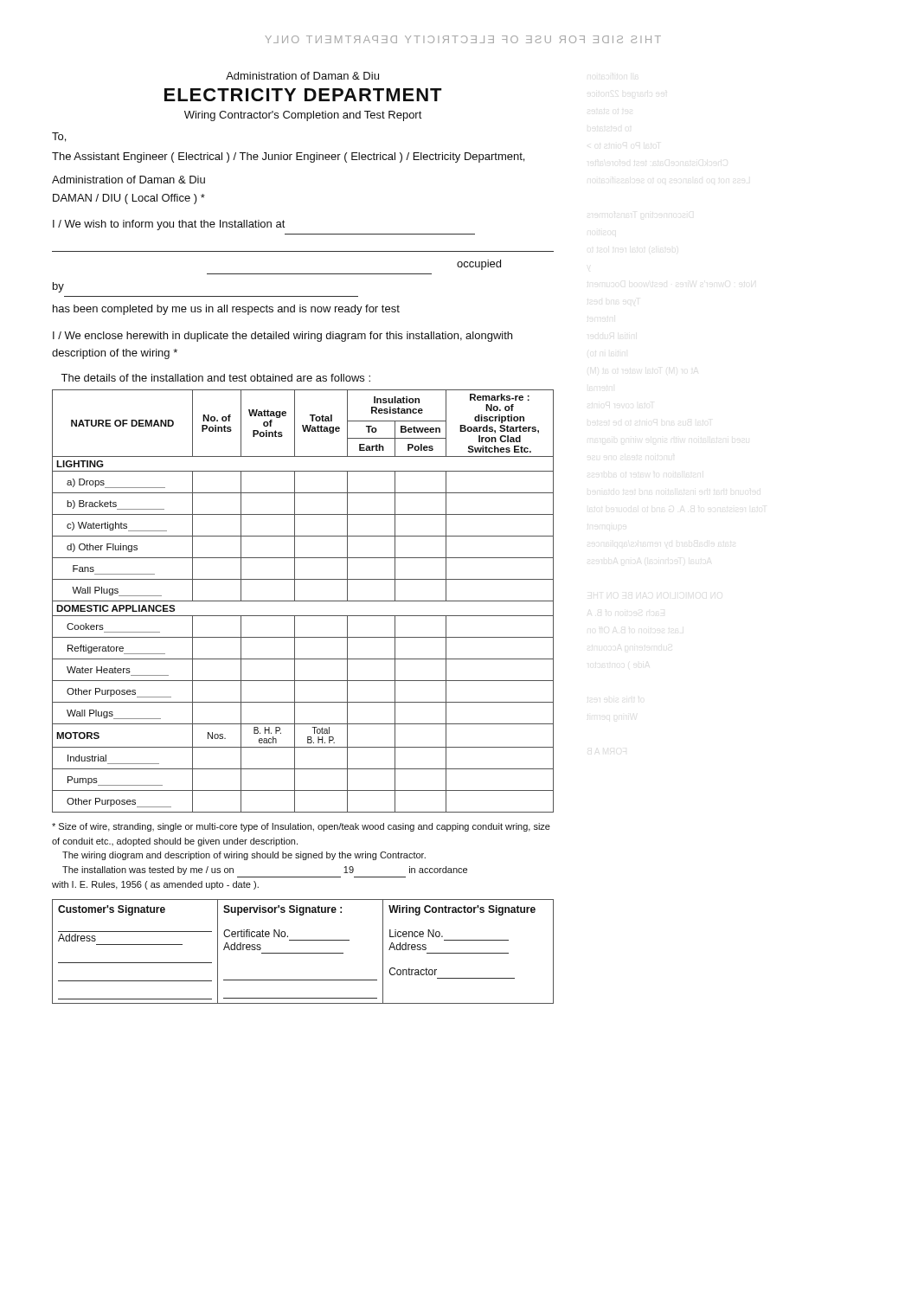
Task: Point to the block beginning "The Assistant Engineer ( Electrical )"
Action: 289,156
